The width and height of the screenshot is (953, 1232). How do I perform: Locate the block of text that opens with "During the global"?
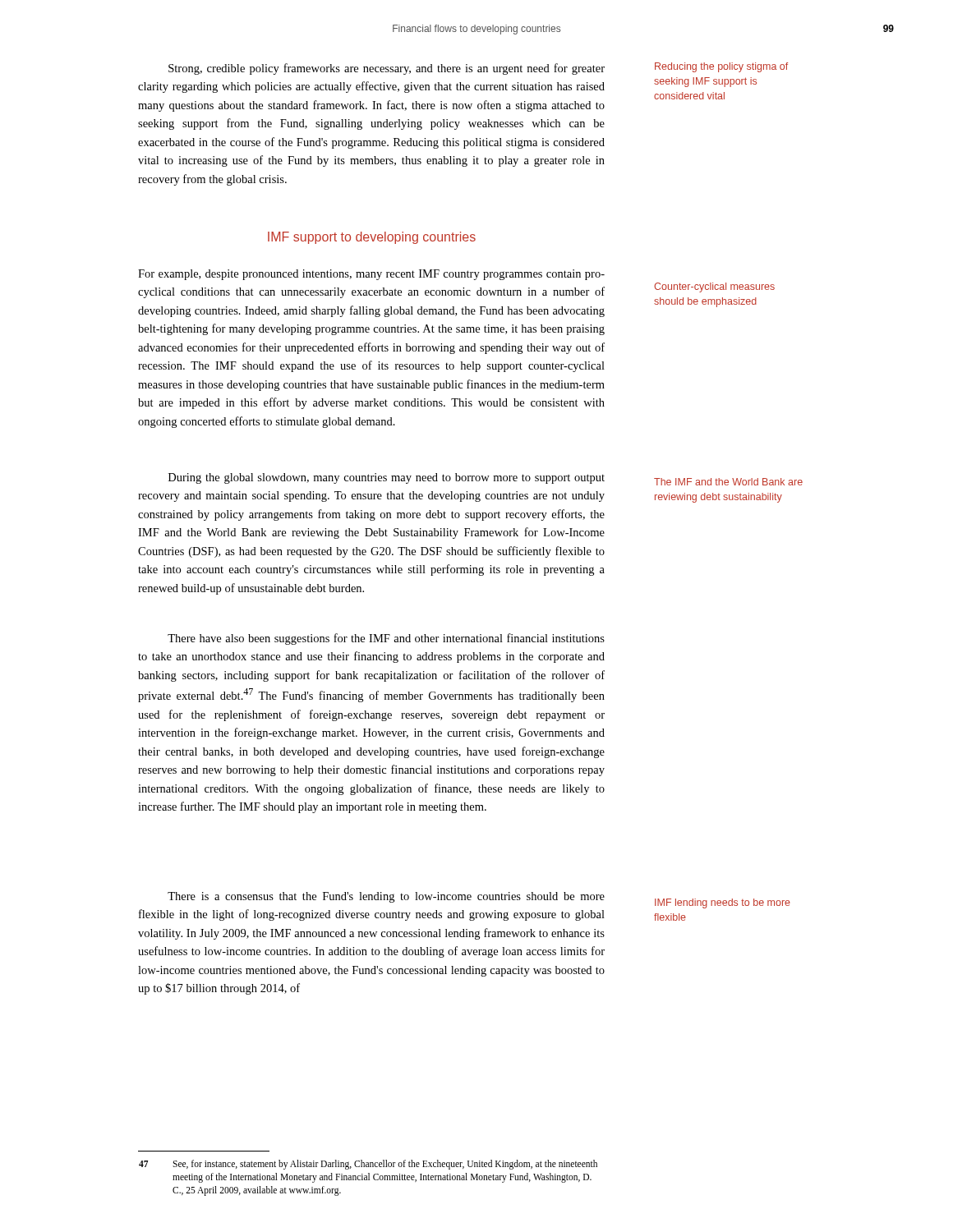[x=371, y=533]
